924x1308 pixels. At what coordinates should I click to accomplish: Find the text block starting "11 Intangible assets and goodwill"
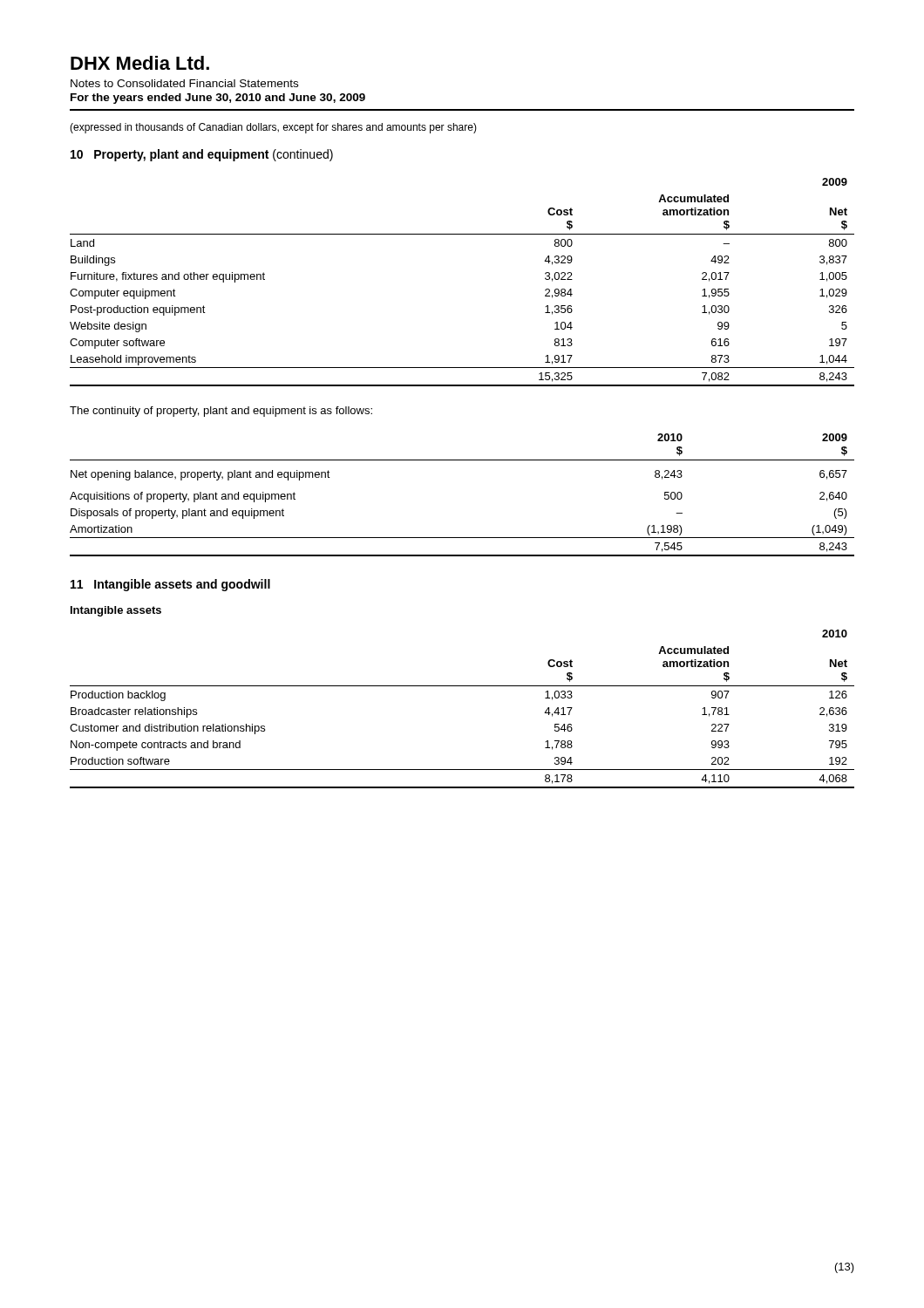coord(170,584)
